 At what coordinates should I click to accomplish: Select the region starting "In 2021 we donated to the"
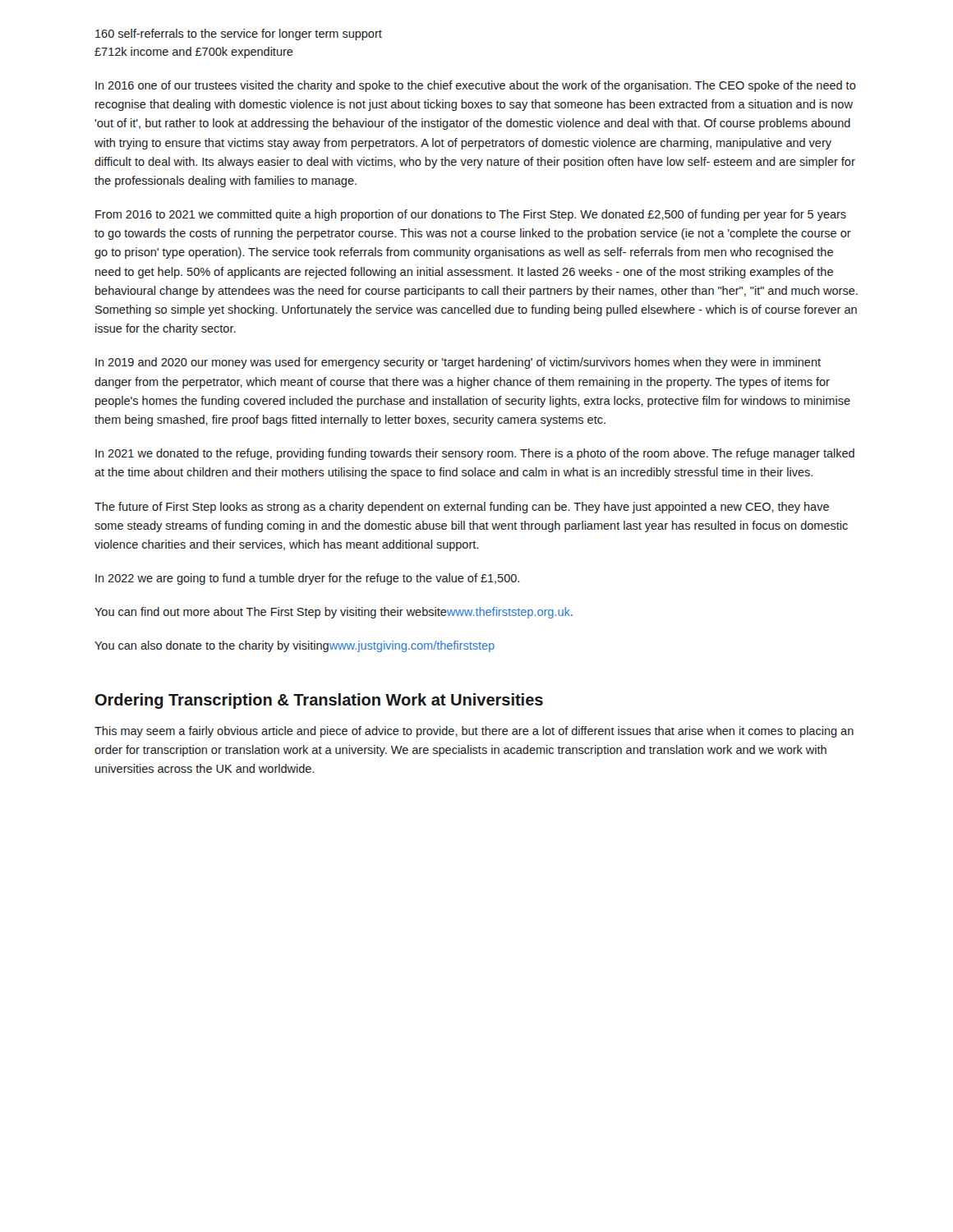tap(475, 463)
